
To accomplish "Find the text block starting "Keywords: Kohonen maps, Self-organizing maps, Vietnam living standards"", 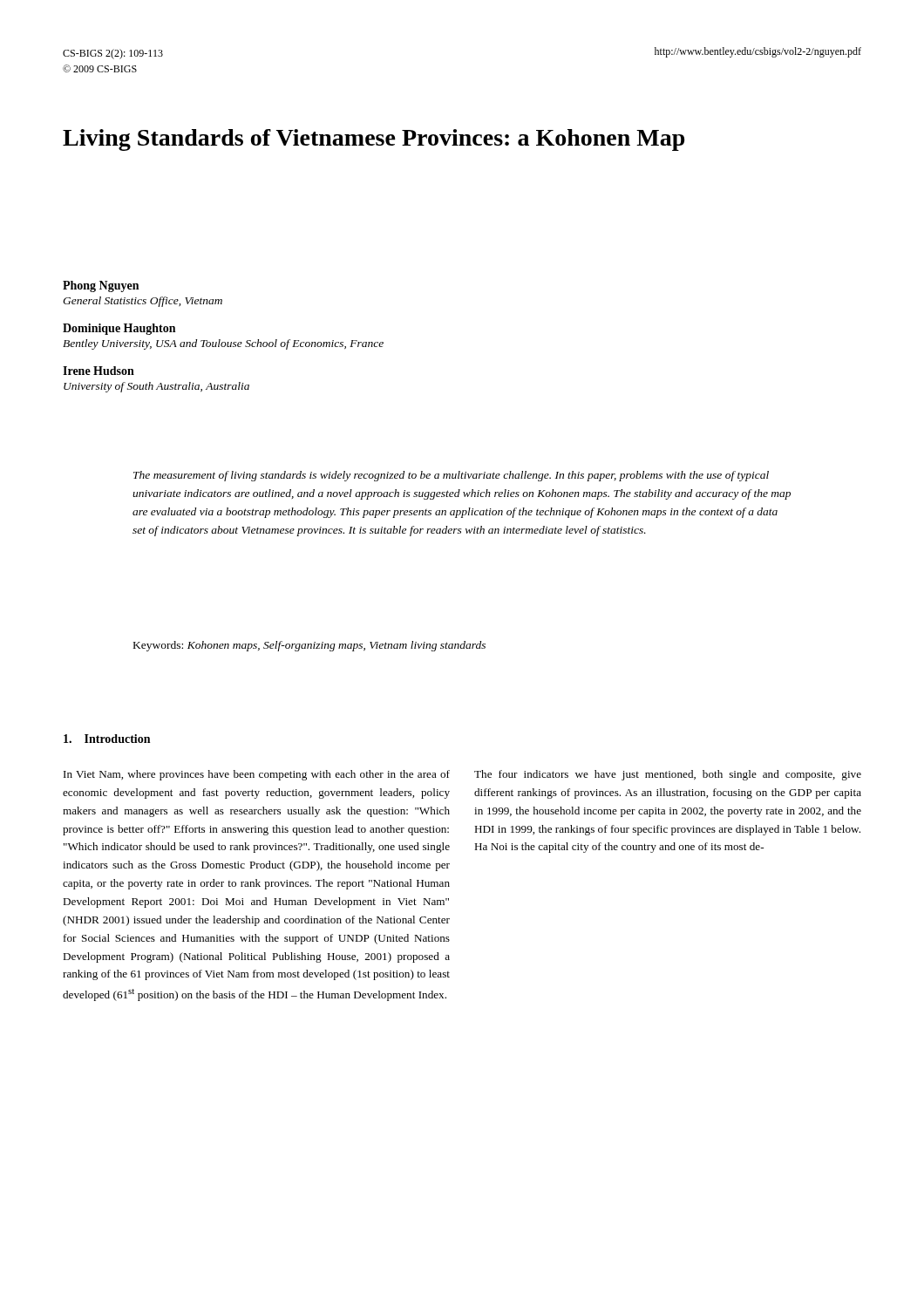I will [x=309, y=645].
